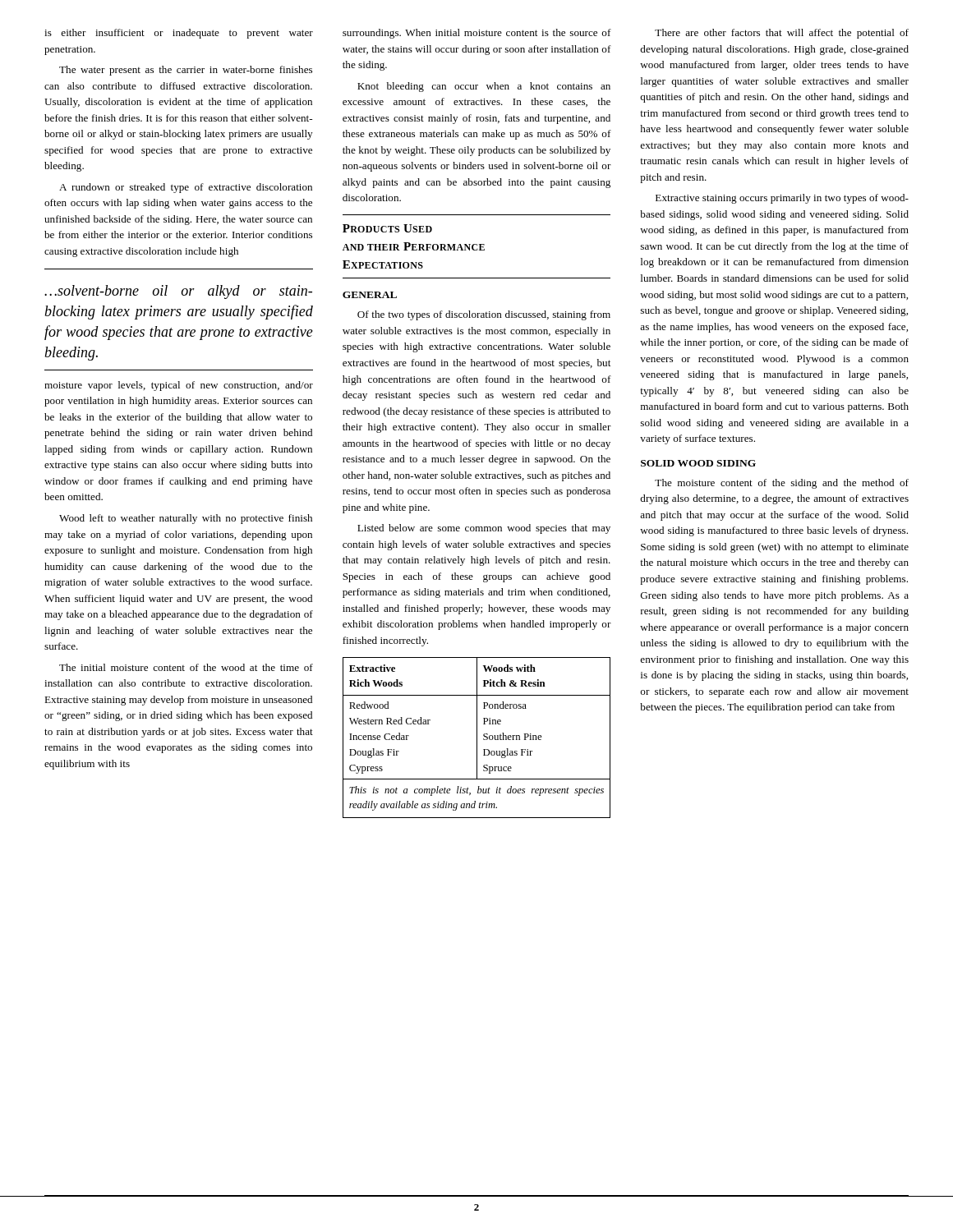Point to "PRODUCTS USED AND THEIR PERFORMANCE EXPECTATIONS"

(x=414, y=246)
